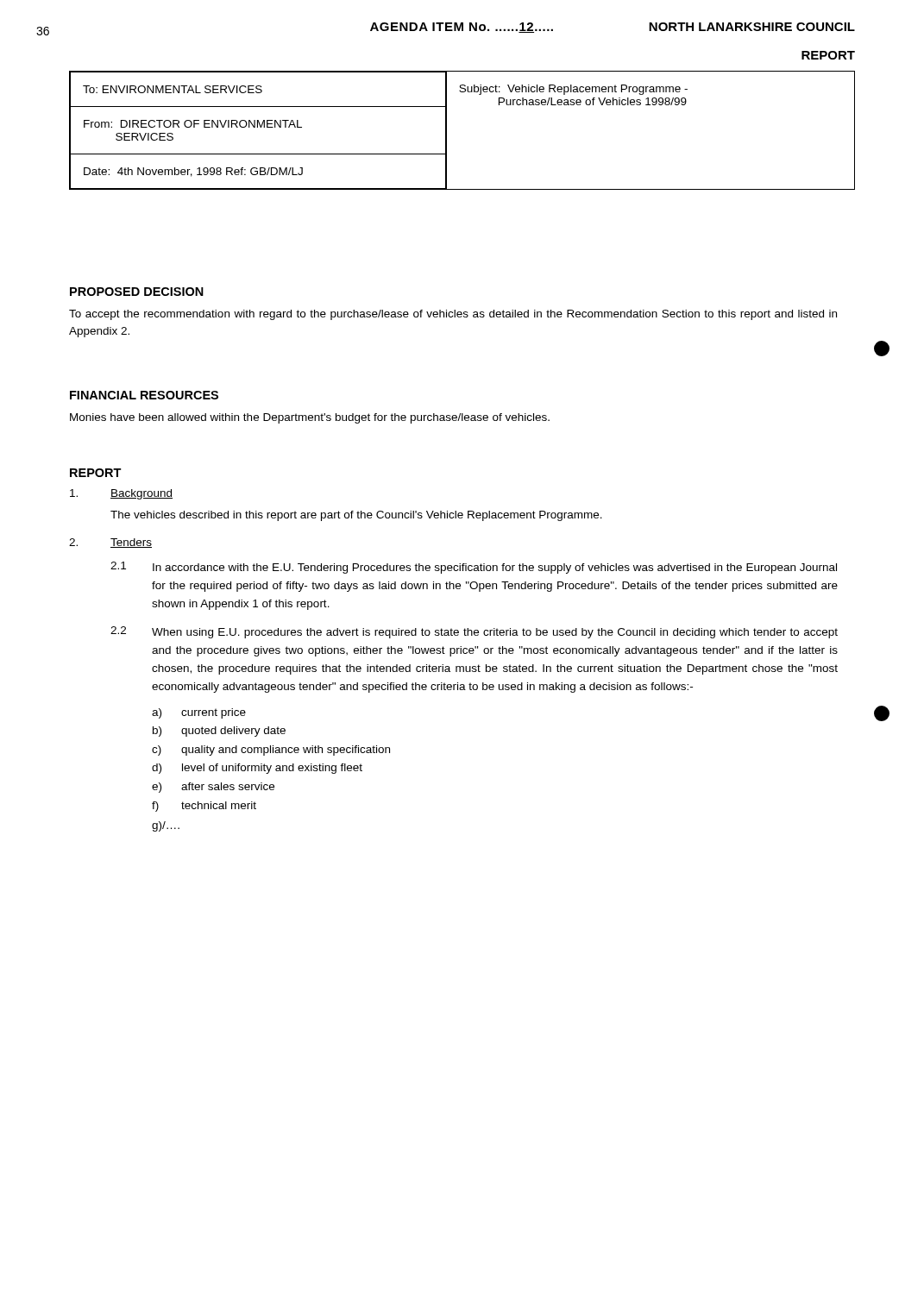
Task: Click on the text starting "Monies have been allowed"
Action: (310, 417)
